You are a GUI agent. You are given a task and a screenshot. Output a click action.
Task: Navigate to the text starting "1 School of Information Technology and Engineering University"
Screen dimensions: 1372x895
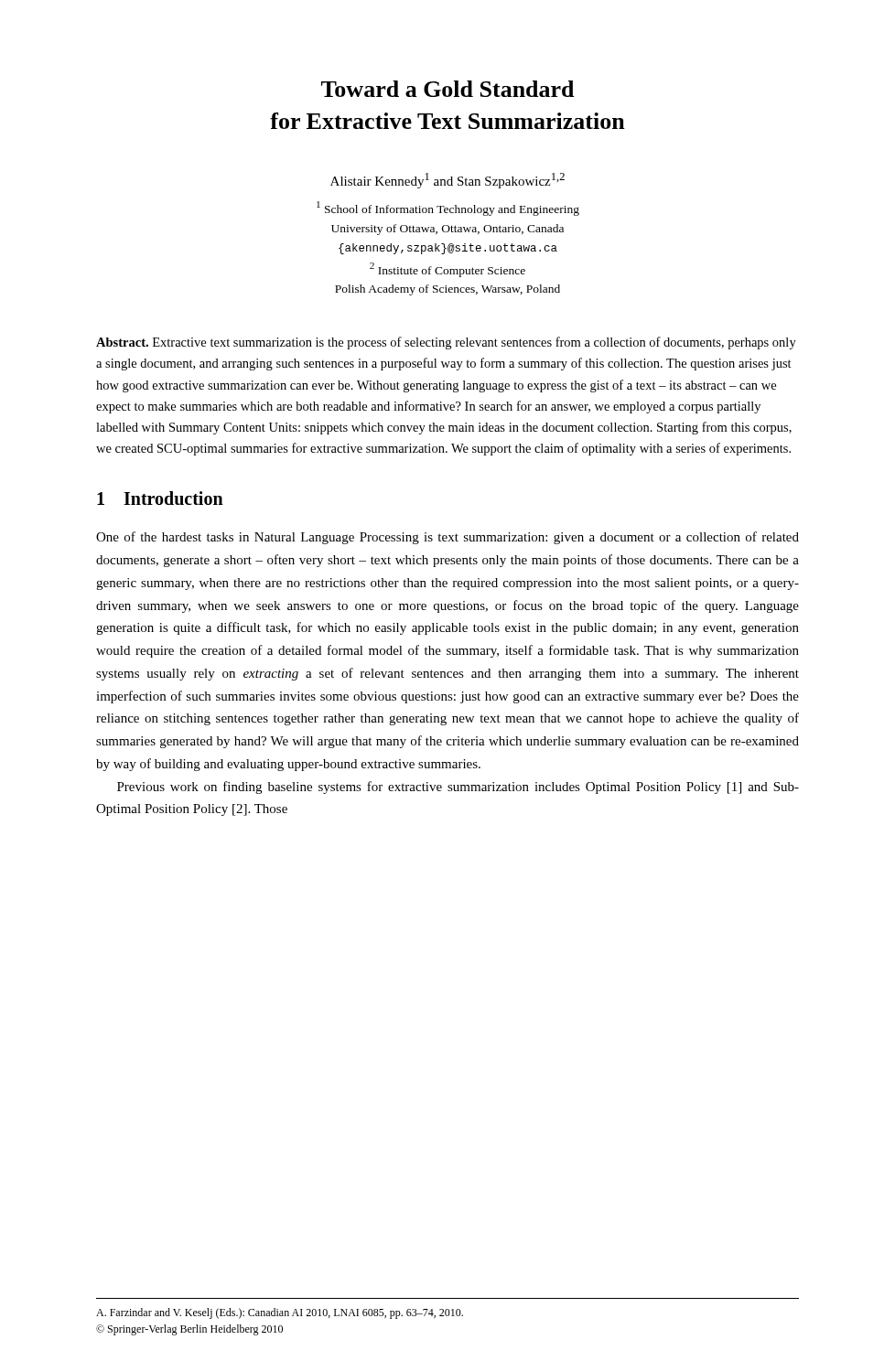point(448,247)
